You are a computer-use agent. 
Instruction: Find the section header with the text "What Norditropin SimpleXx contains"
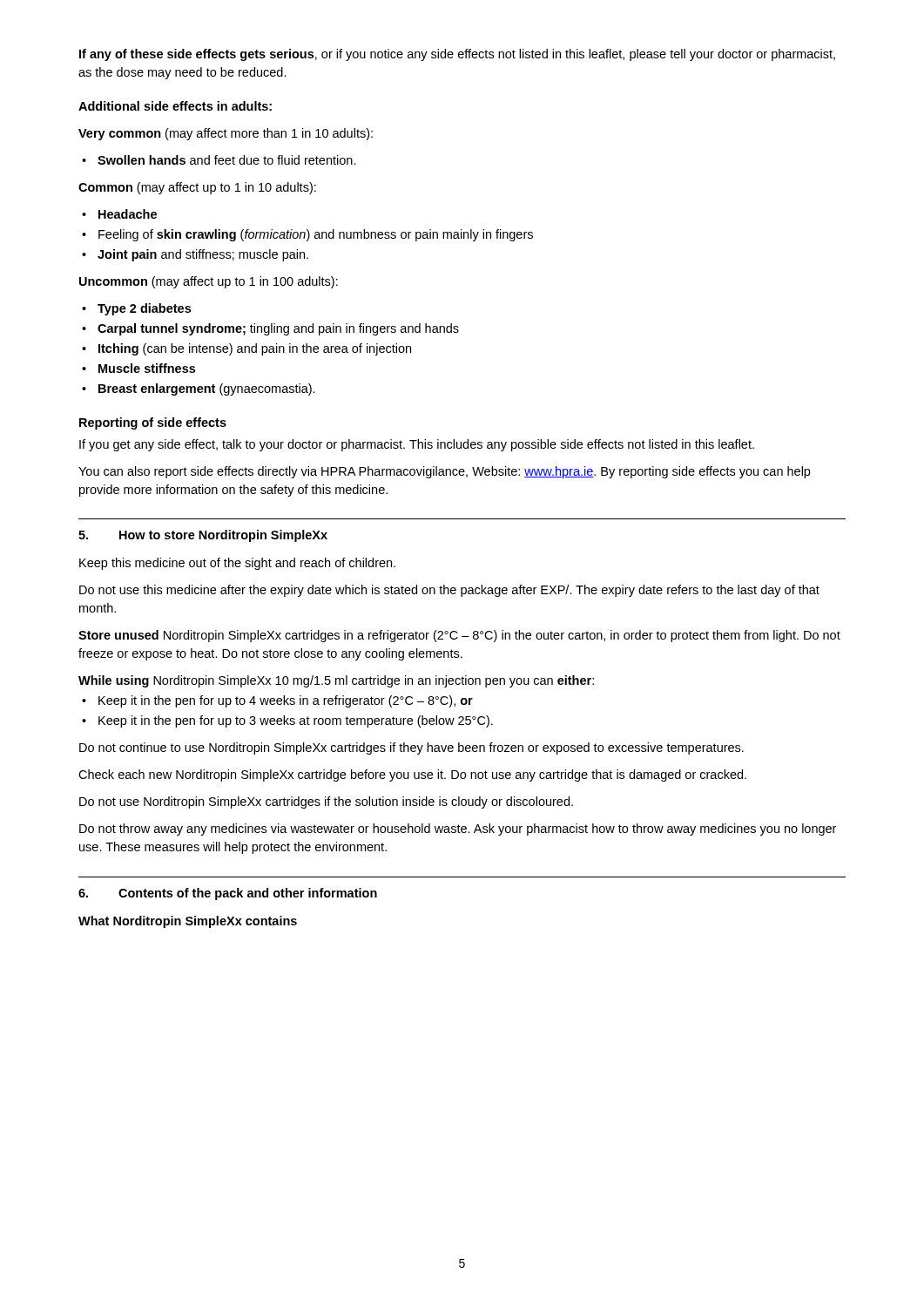[188, 922]
